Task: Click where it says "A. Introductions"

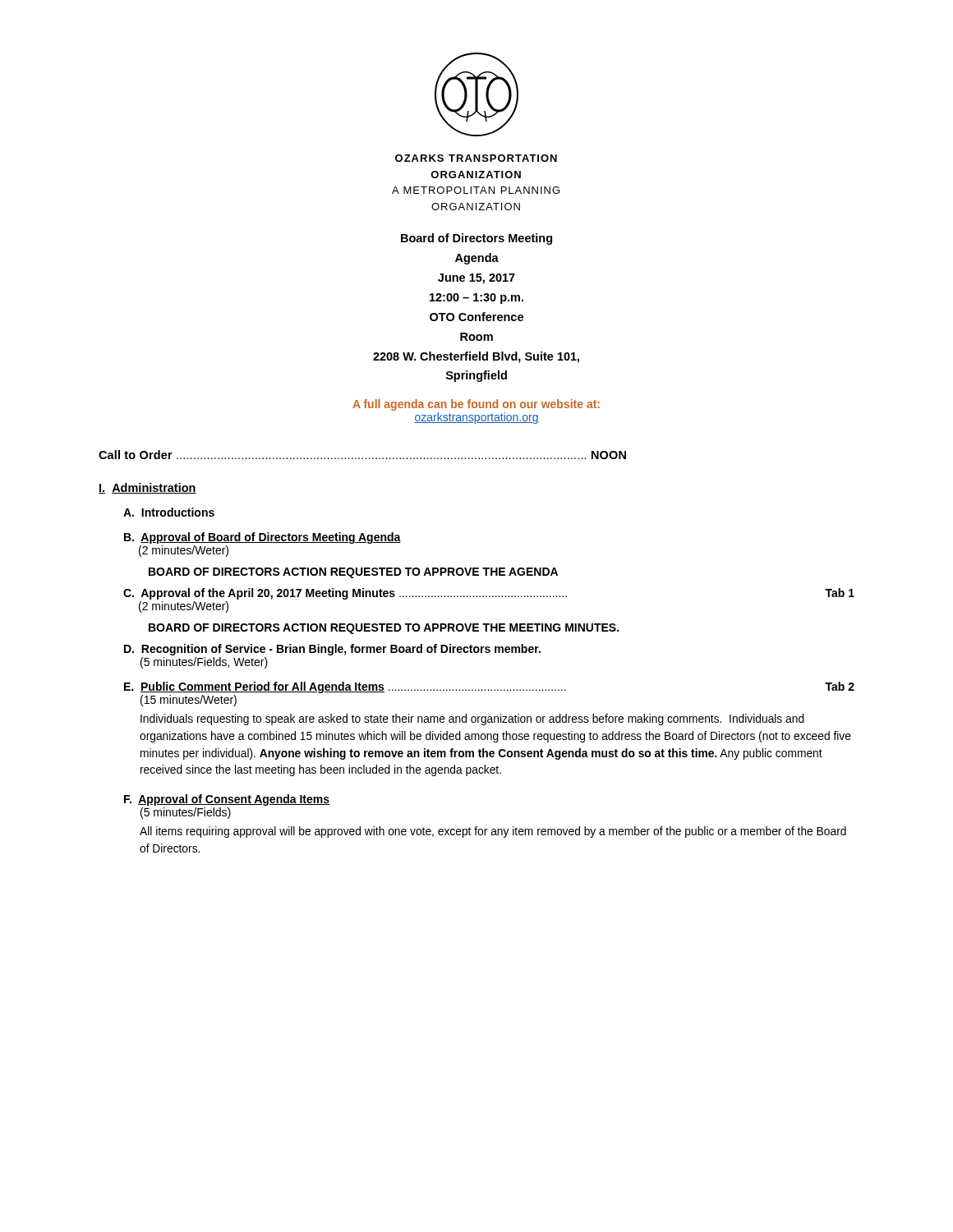Action: [169, 513]
